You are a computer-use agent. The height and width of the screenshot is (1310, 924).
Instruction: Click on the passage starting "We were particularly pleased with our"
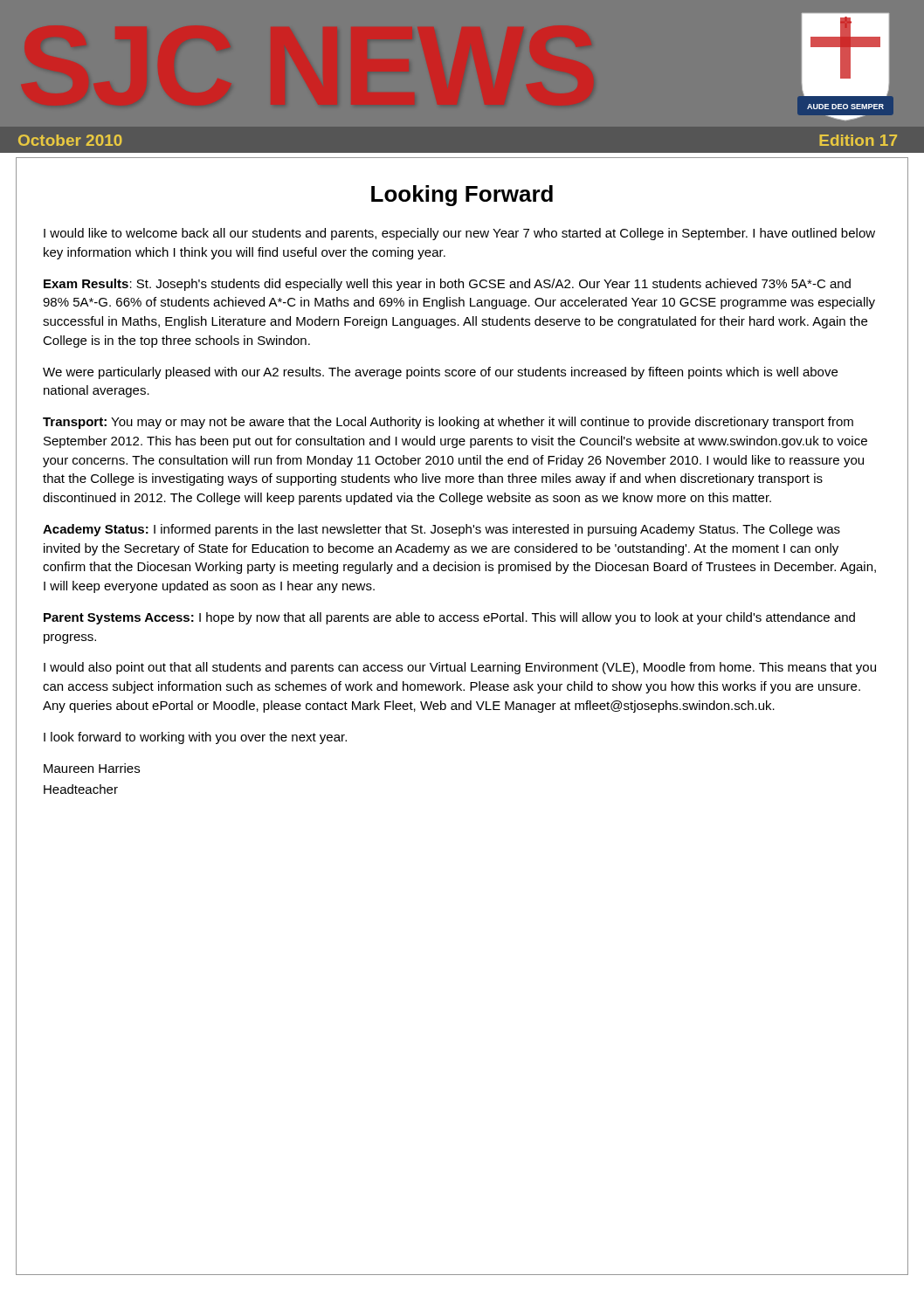(441, 381)
